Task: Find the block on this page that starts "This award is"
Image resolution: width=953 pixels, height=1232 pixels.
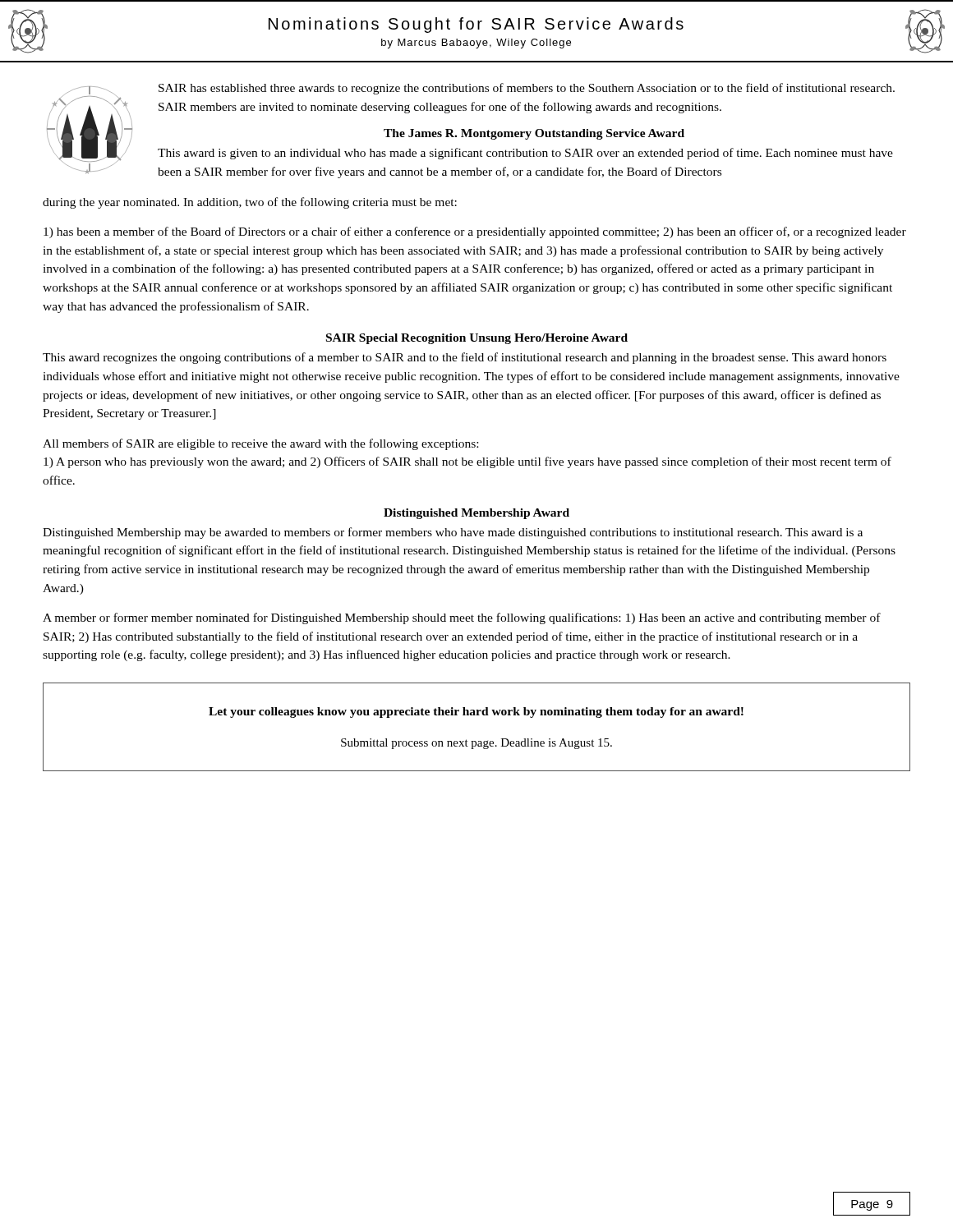Action: [x=525, y=162]
